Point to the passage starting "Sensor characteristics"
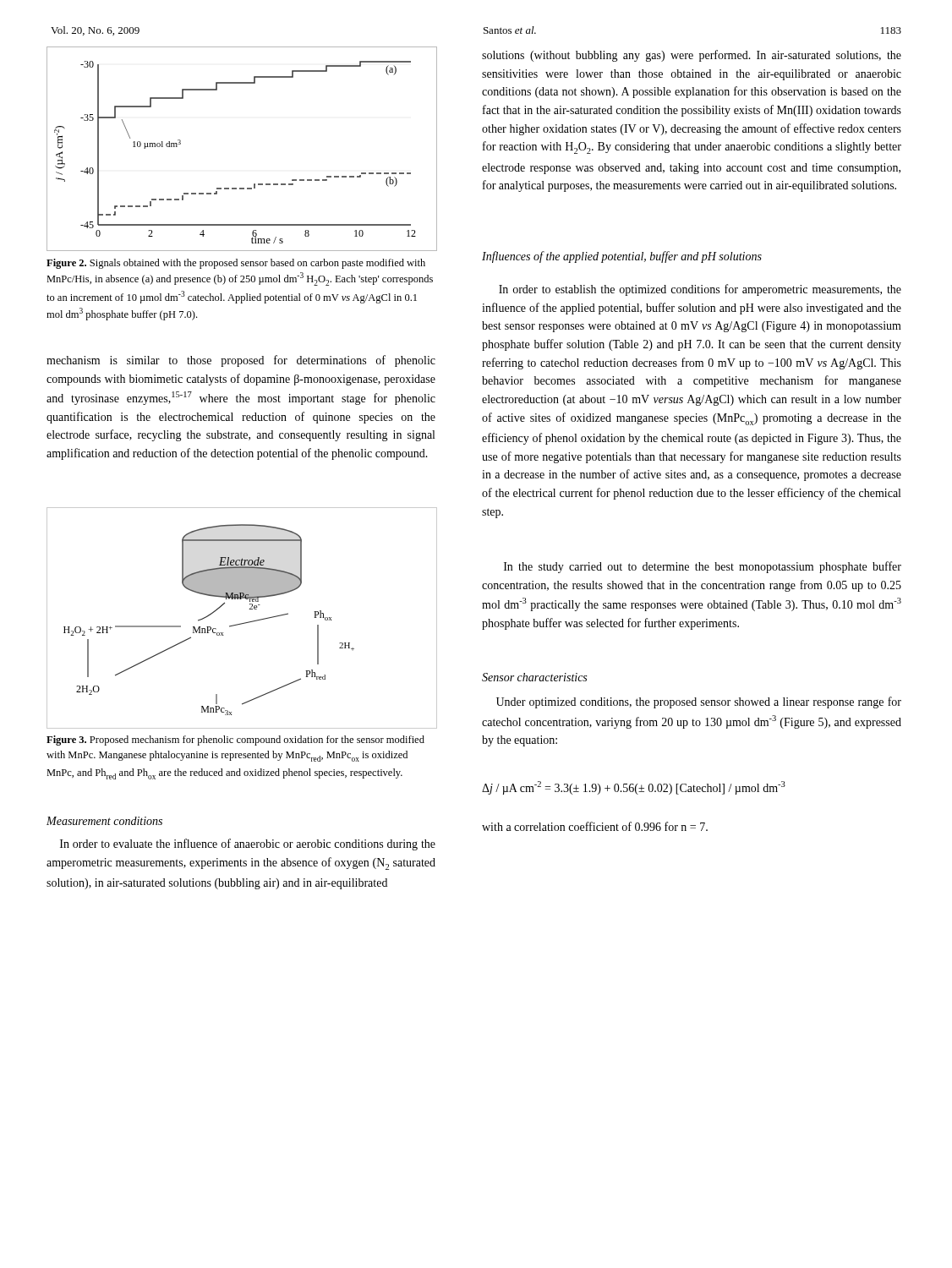Screen dimensions: 1268x952 [x=535, y=677]
